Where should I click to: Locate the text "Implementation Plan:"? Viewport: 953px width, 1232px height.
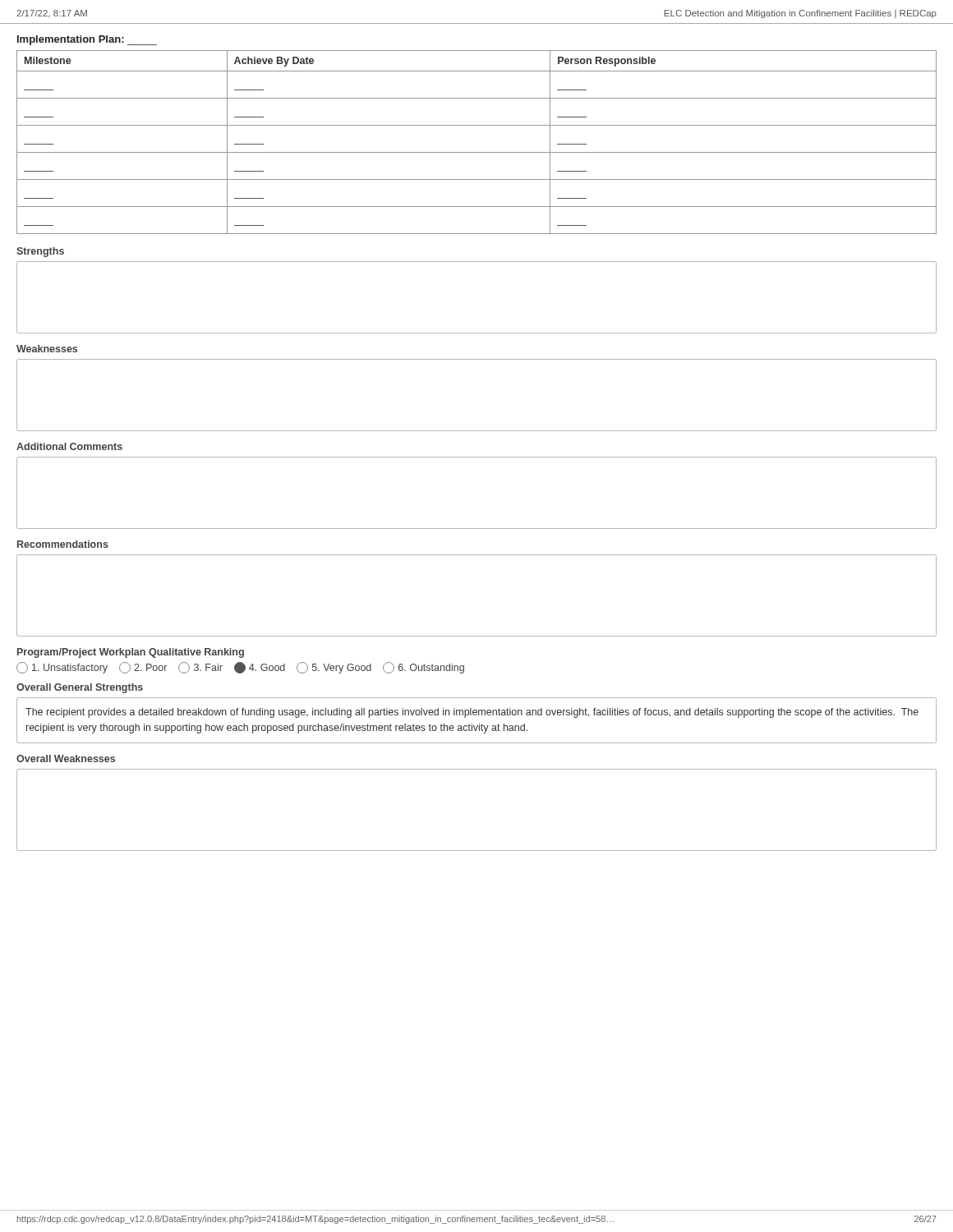(87, 39)
